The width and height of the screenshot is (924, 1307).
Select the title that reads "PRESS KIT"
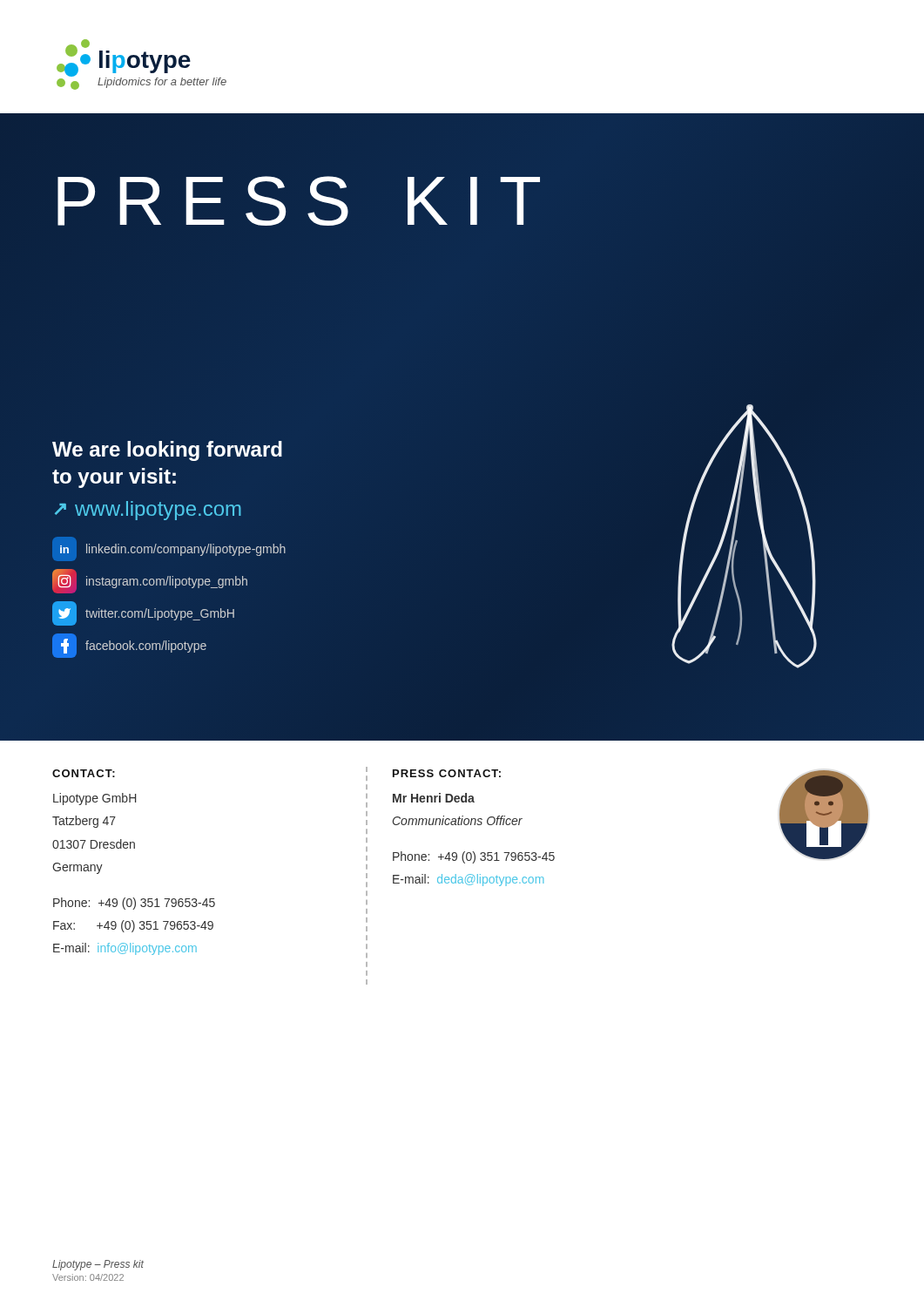[x=305, y=201]
